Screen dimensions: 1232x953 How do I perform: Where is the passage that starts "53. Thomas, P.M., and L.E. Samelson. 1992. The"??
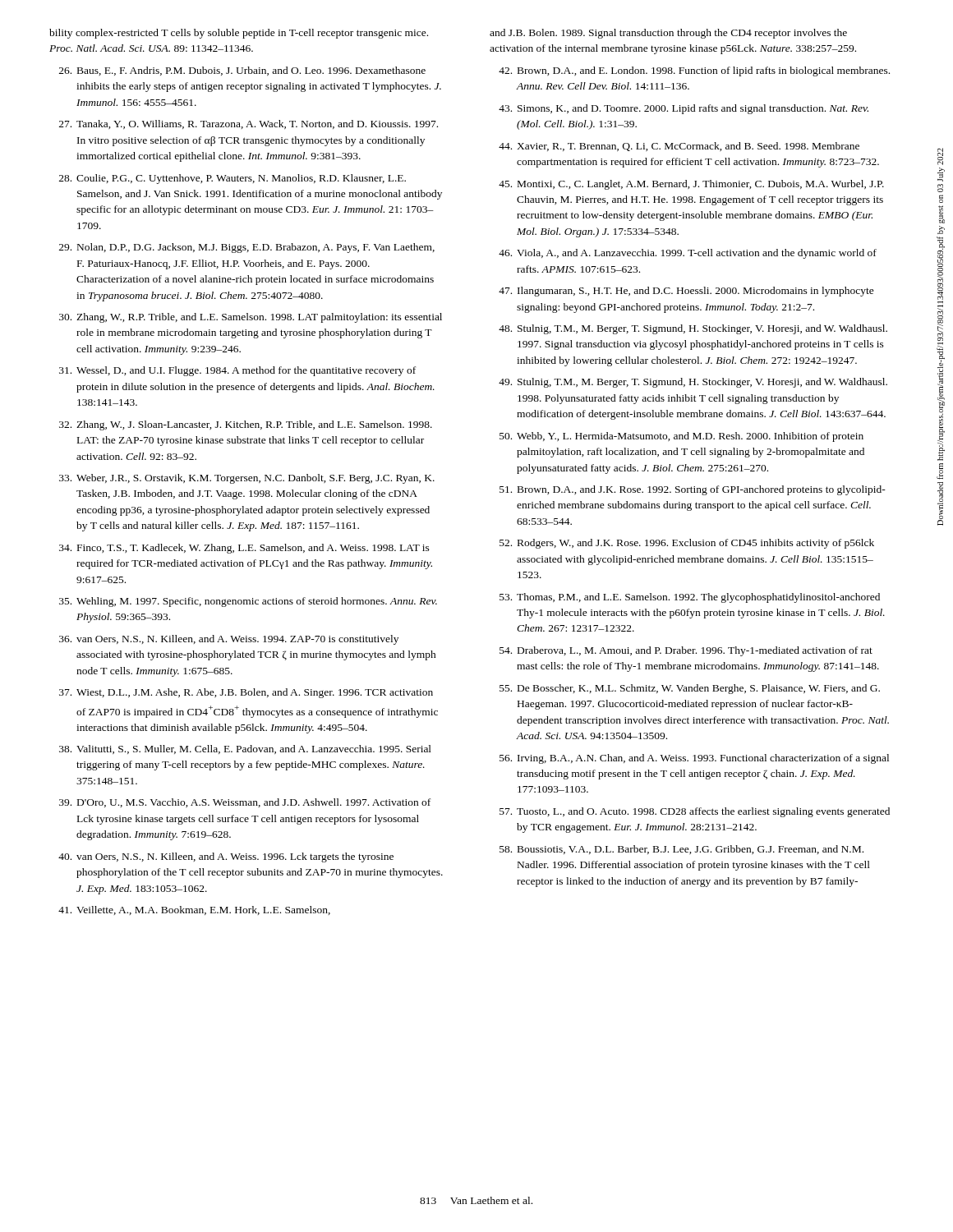pos(691,612)
